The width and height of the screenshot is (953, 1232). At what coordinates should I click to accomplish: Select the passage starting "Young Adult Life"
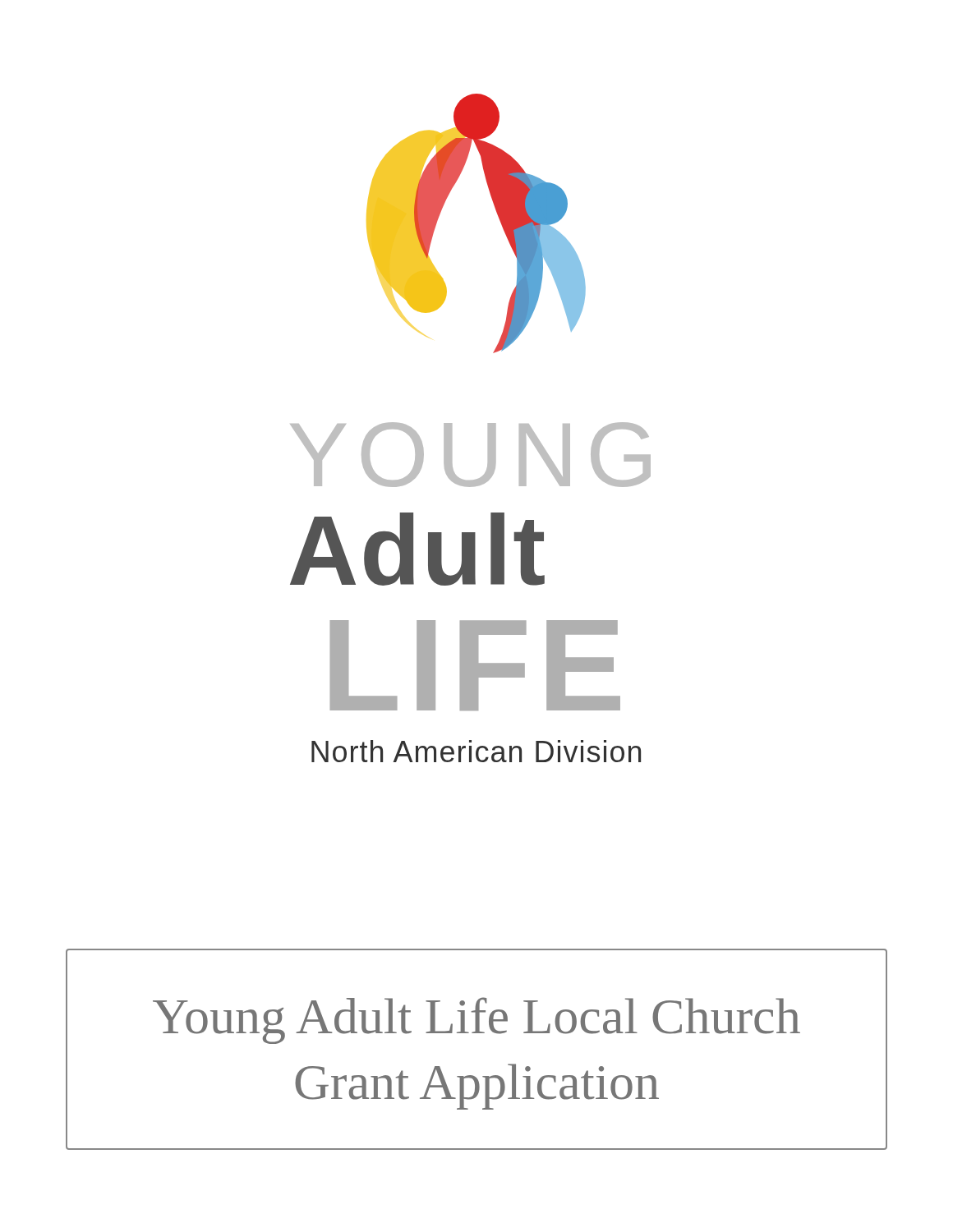click(x=476, y=1049)
